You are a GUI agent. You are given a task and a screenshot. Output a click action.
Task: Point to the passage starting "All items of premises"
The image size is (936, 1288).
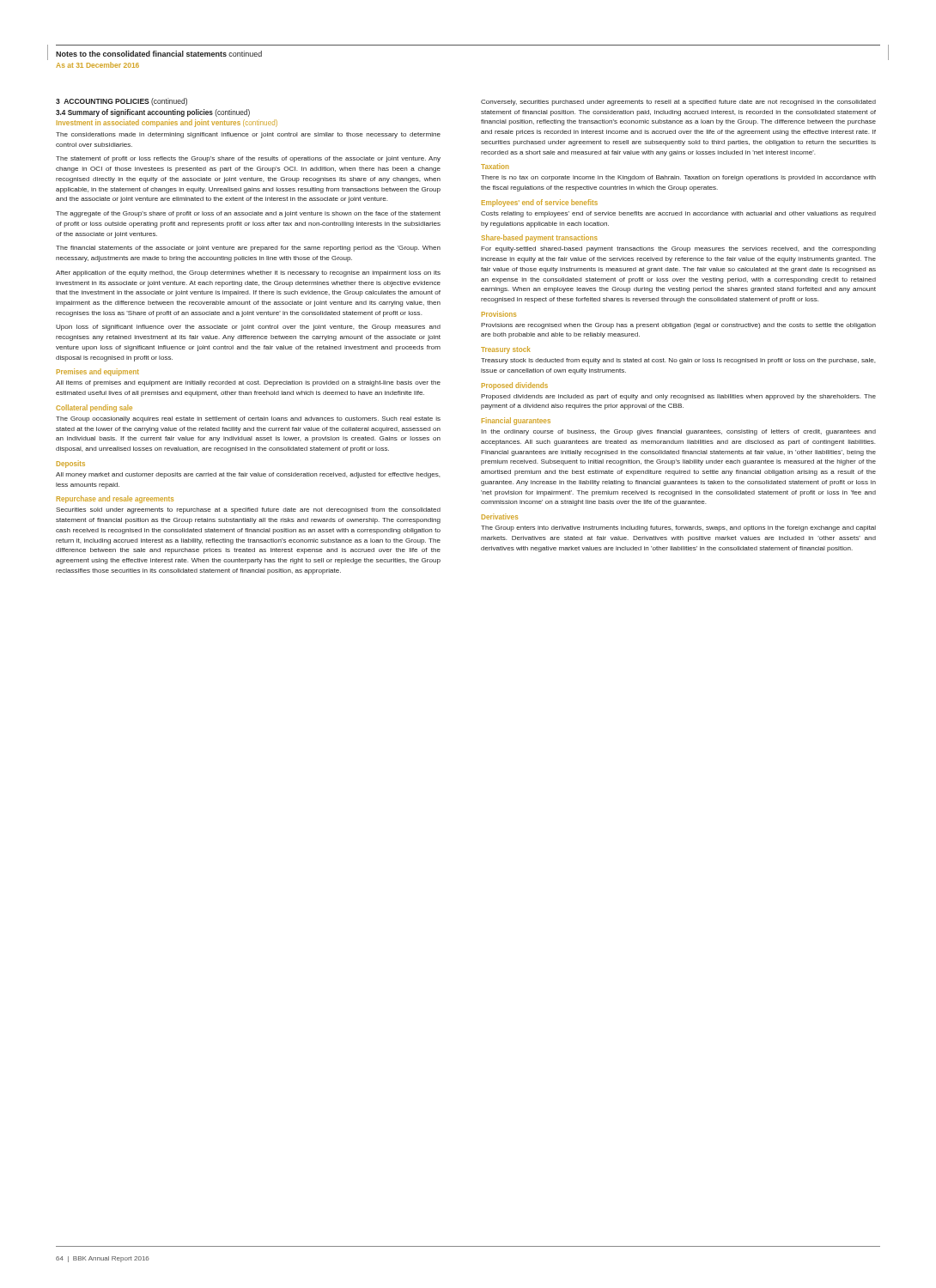pos(248,388)
